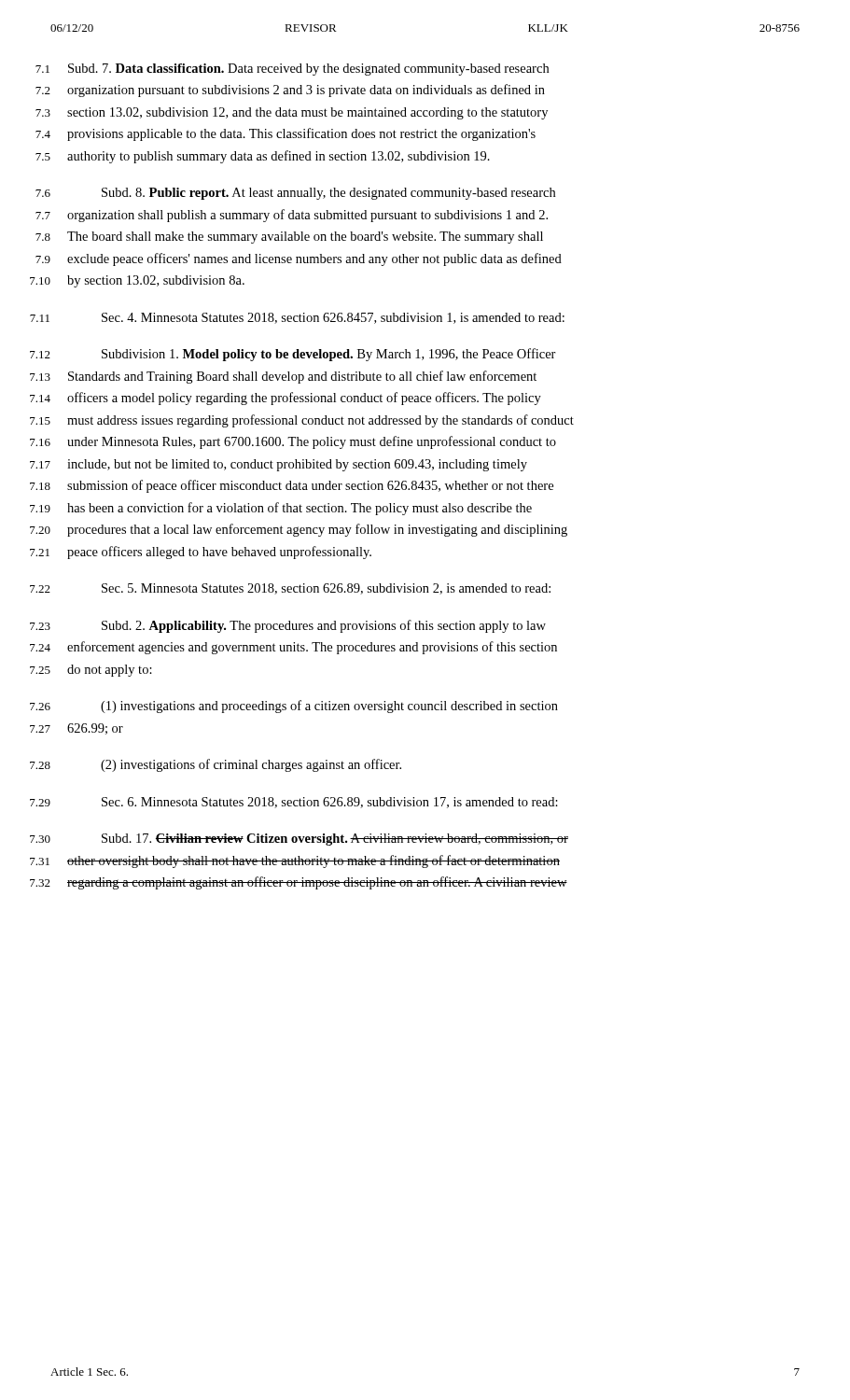Select the text block that says "19 has been a conviction"
850x1400 pixels.
click(425, 508)
